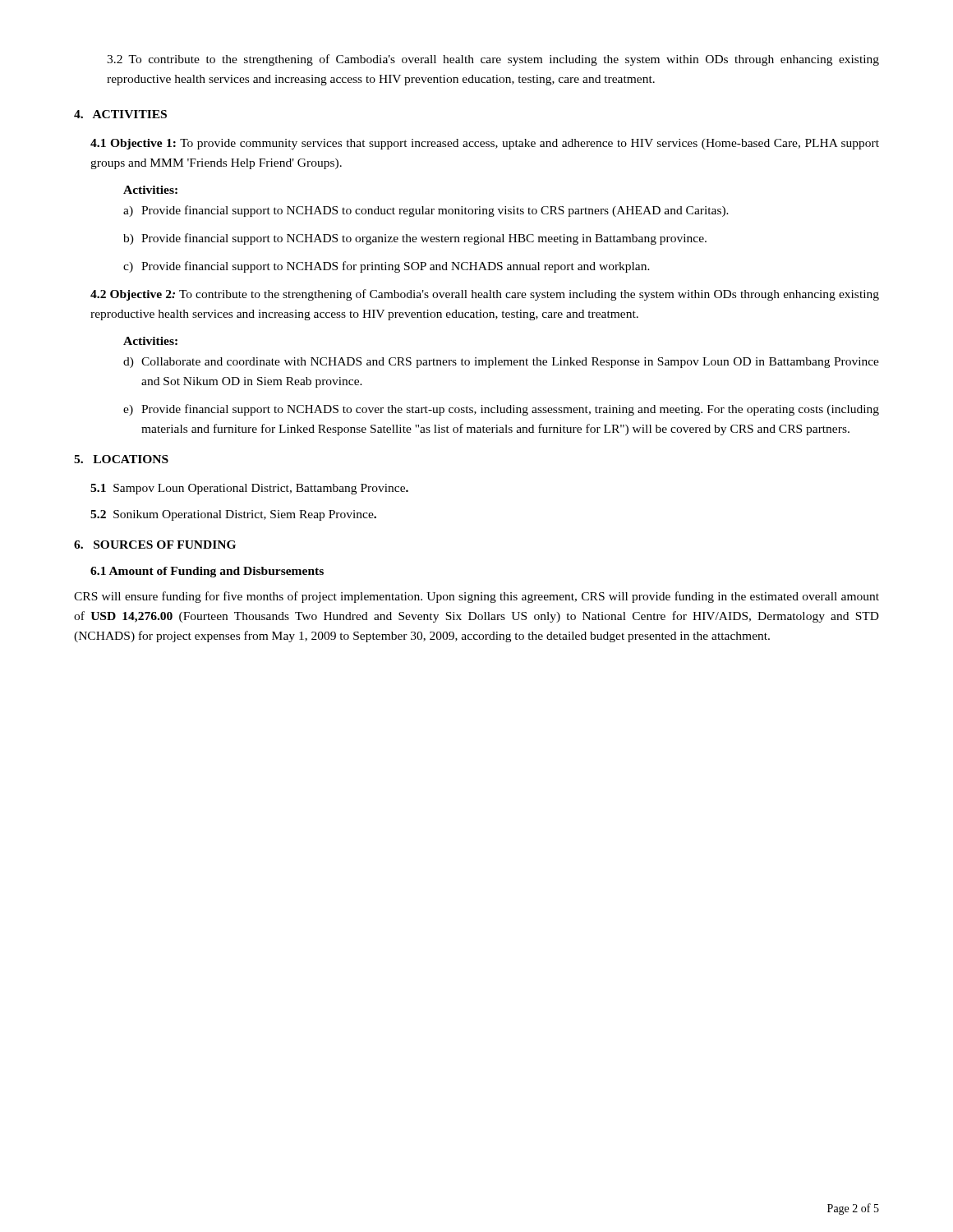Point to the block beginning "2 Objective 2: To"
The width and height of the screenshot is (953, 1232).
485,304
